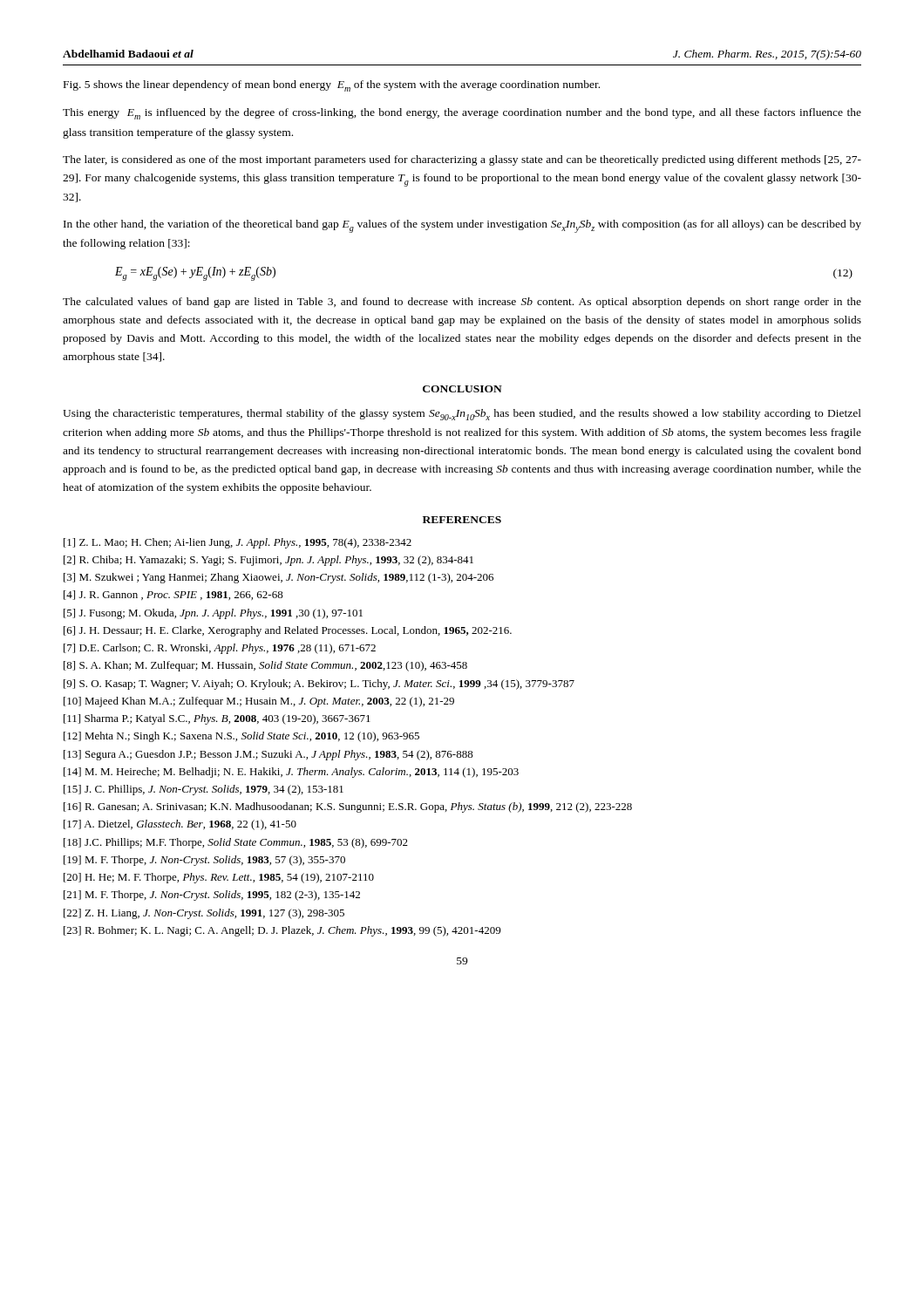Point to the text block starting "The later, is considered as one of"

click(462, 178)
